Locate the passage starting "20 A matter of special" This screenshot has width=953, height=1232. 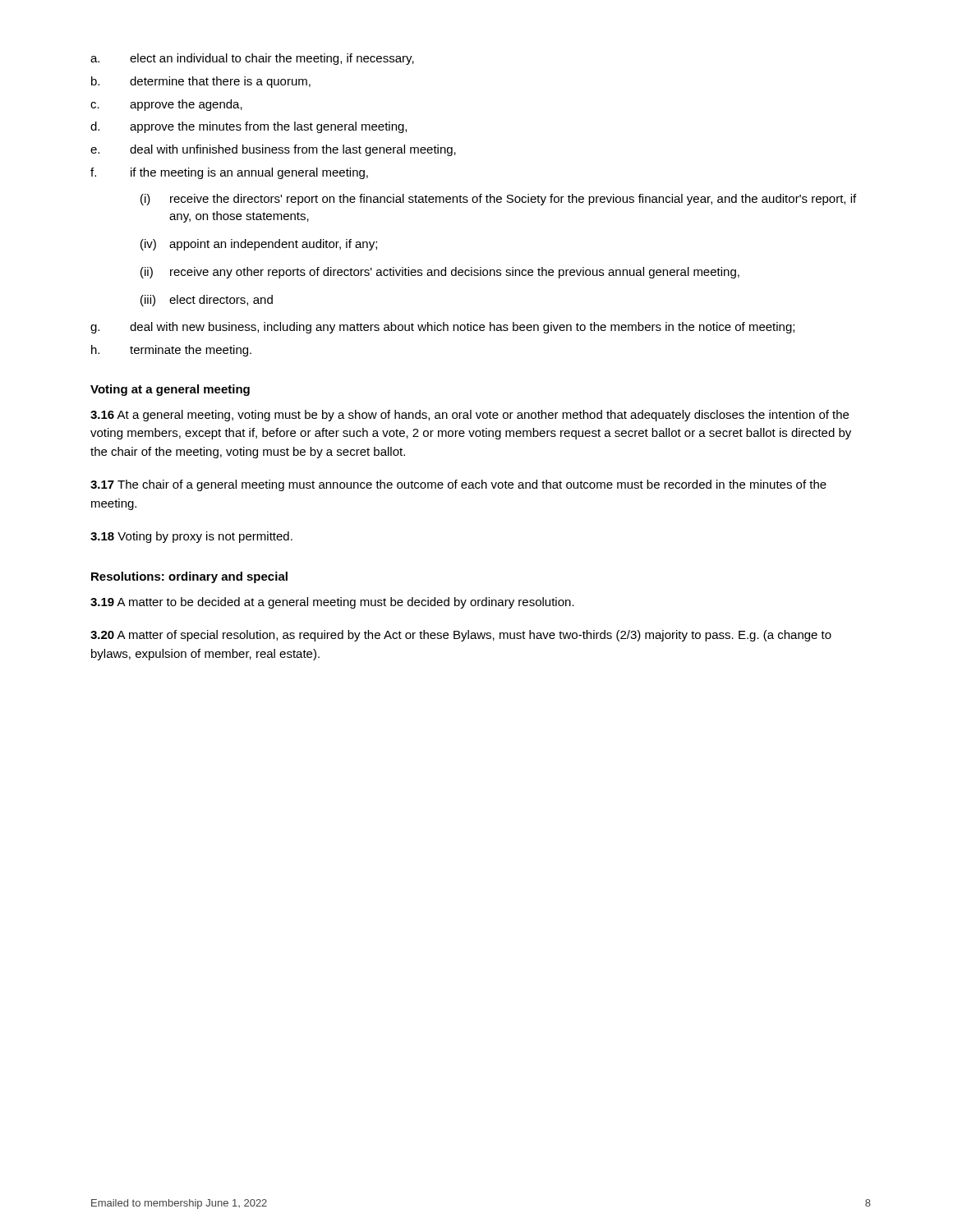tap(461, 644)
